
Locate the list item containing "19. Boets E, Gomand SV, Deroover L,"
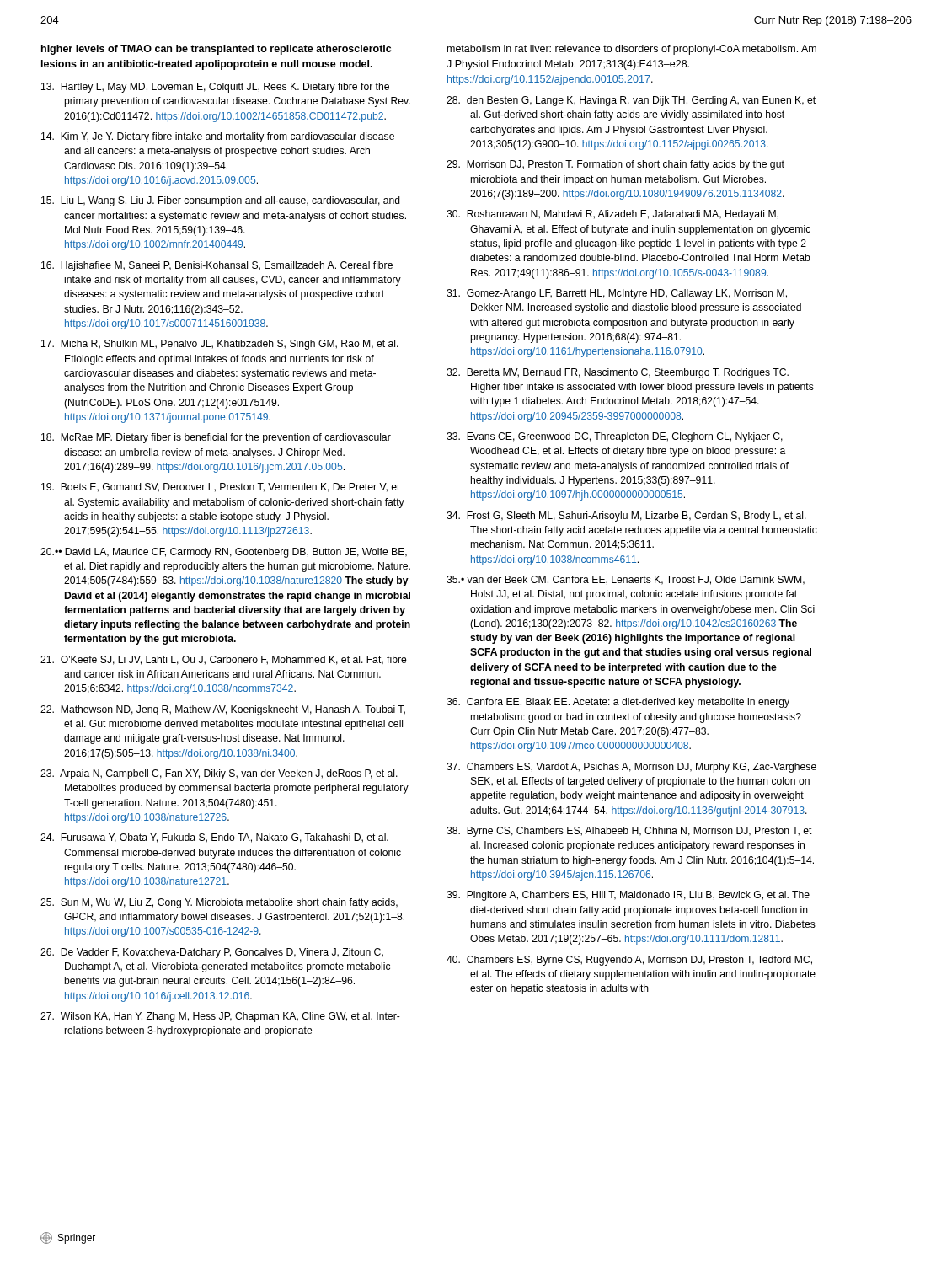point(222,509)
